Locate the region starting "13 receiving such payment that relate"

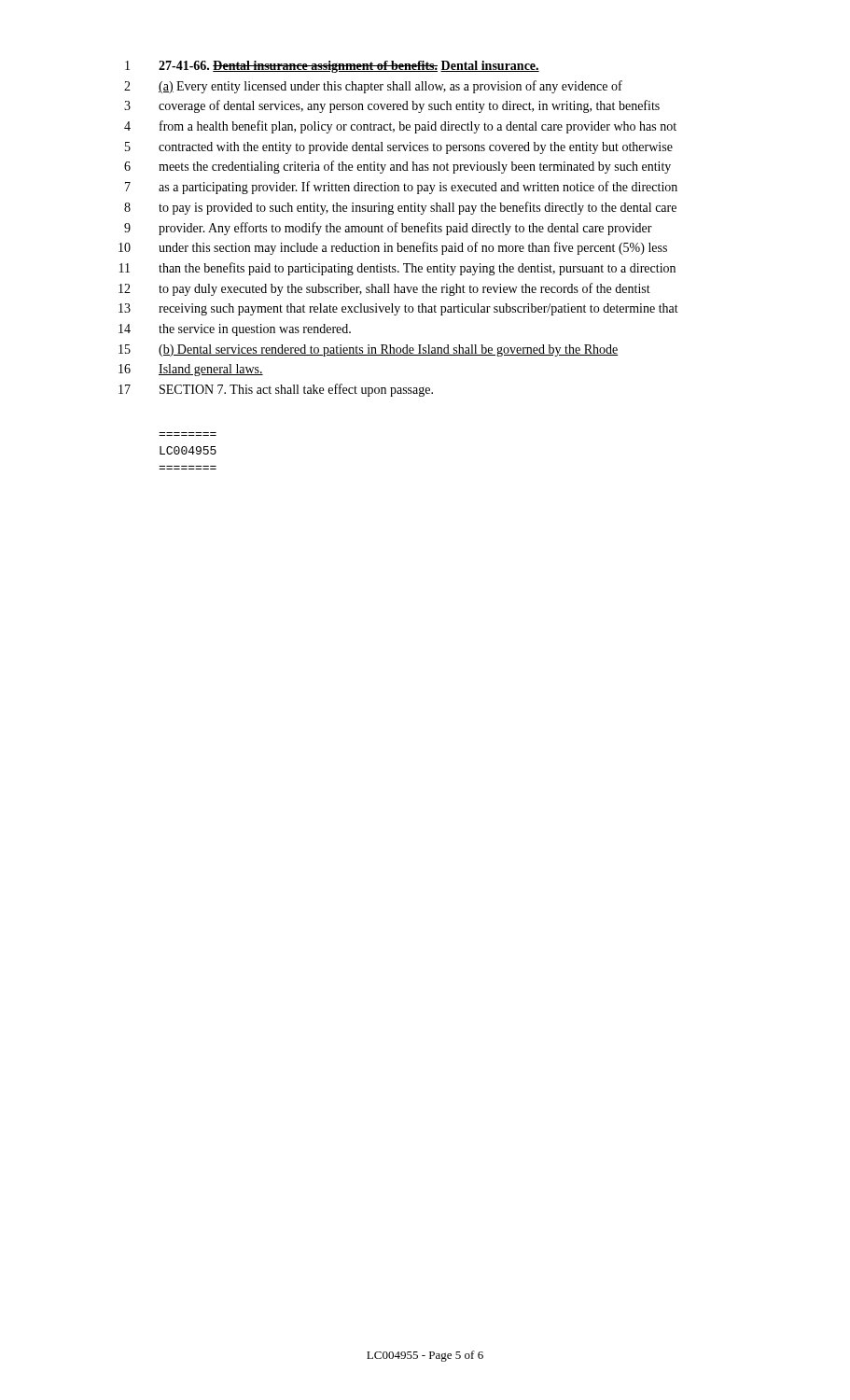coord(434,309)
